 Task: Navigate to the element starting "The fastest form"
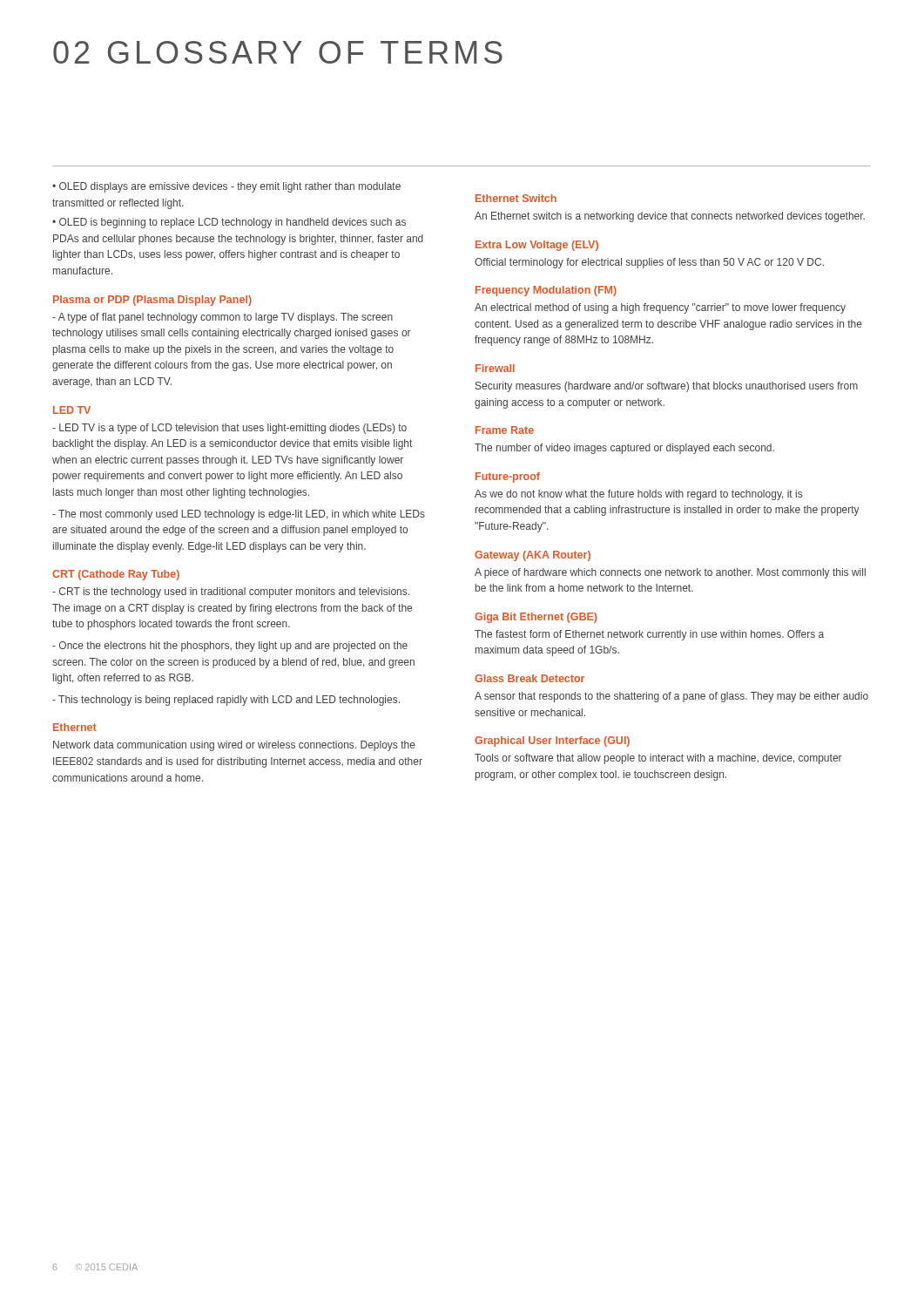click(x=673, y=642)
